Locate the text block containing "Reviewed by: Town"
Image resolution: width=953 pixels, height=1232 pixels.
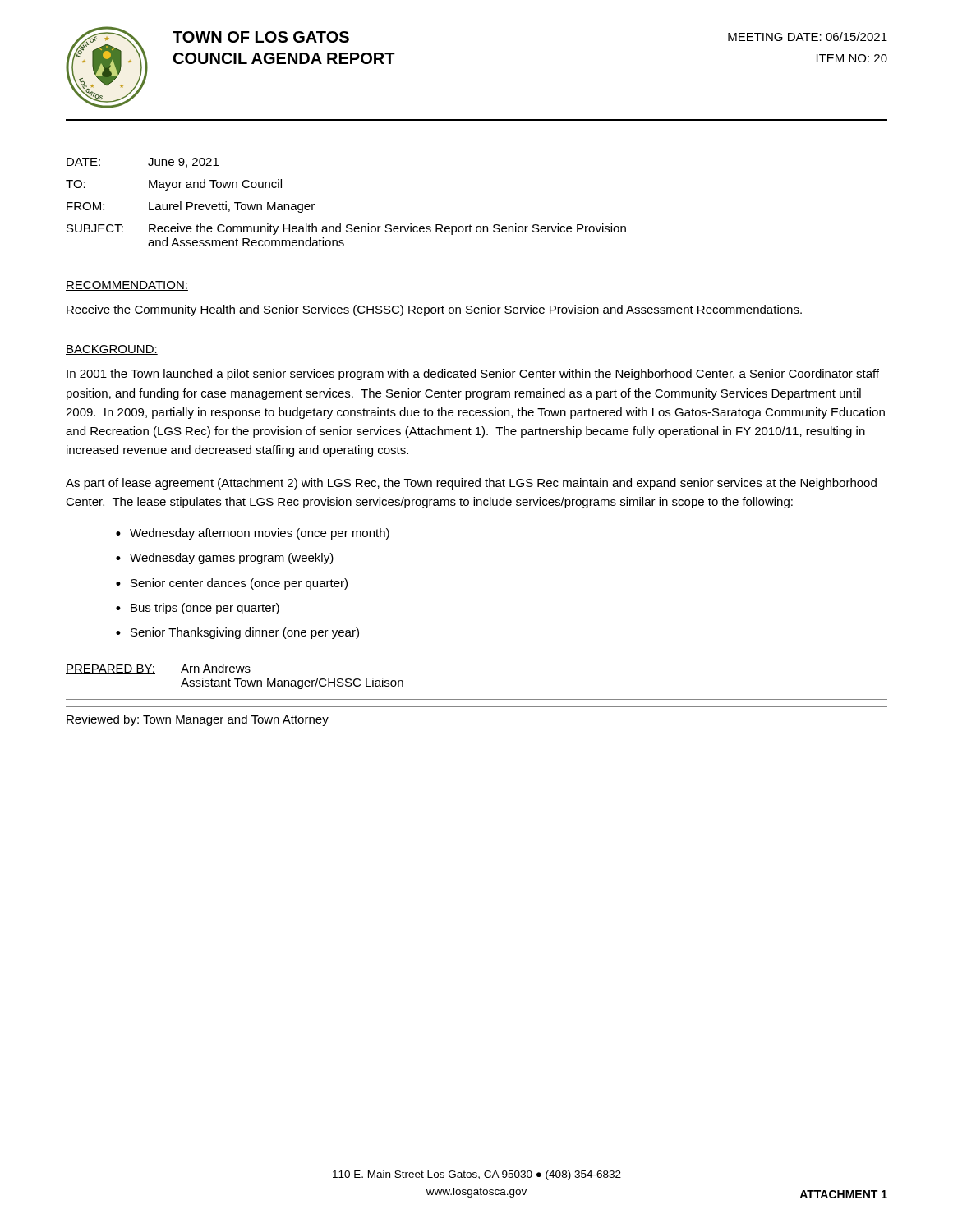click(x=197, y=719)
